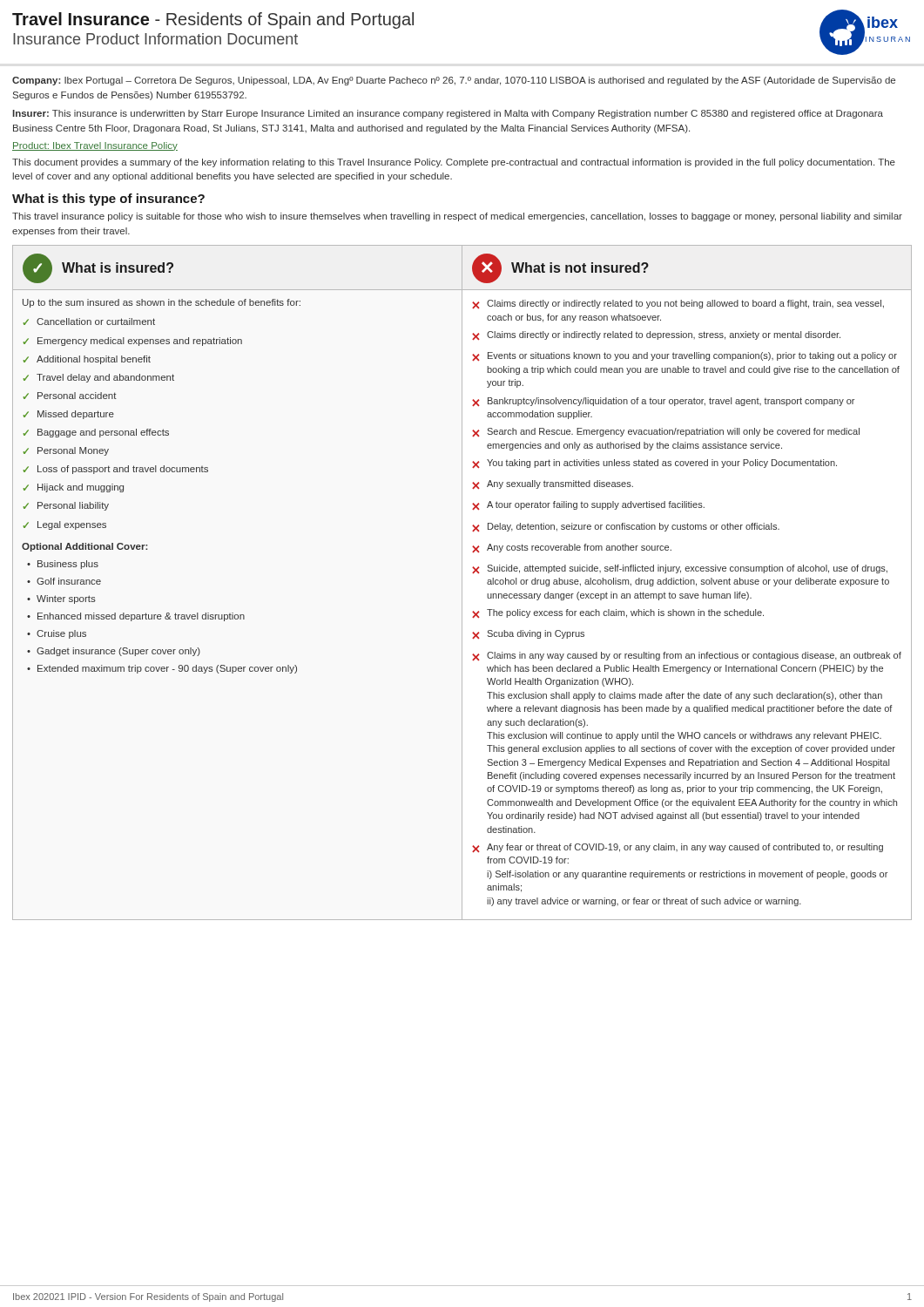
Task: Select the text block starting "✕ You taking part in activities"
Action: point(655,465)
